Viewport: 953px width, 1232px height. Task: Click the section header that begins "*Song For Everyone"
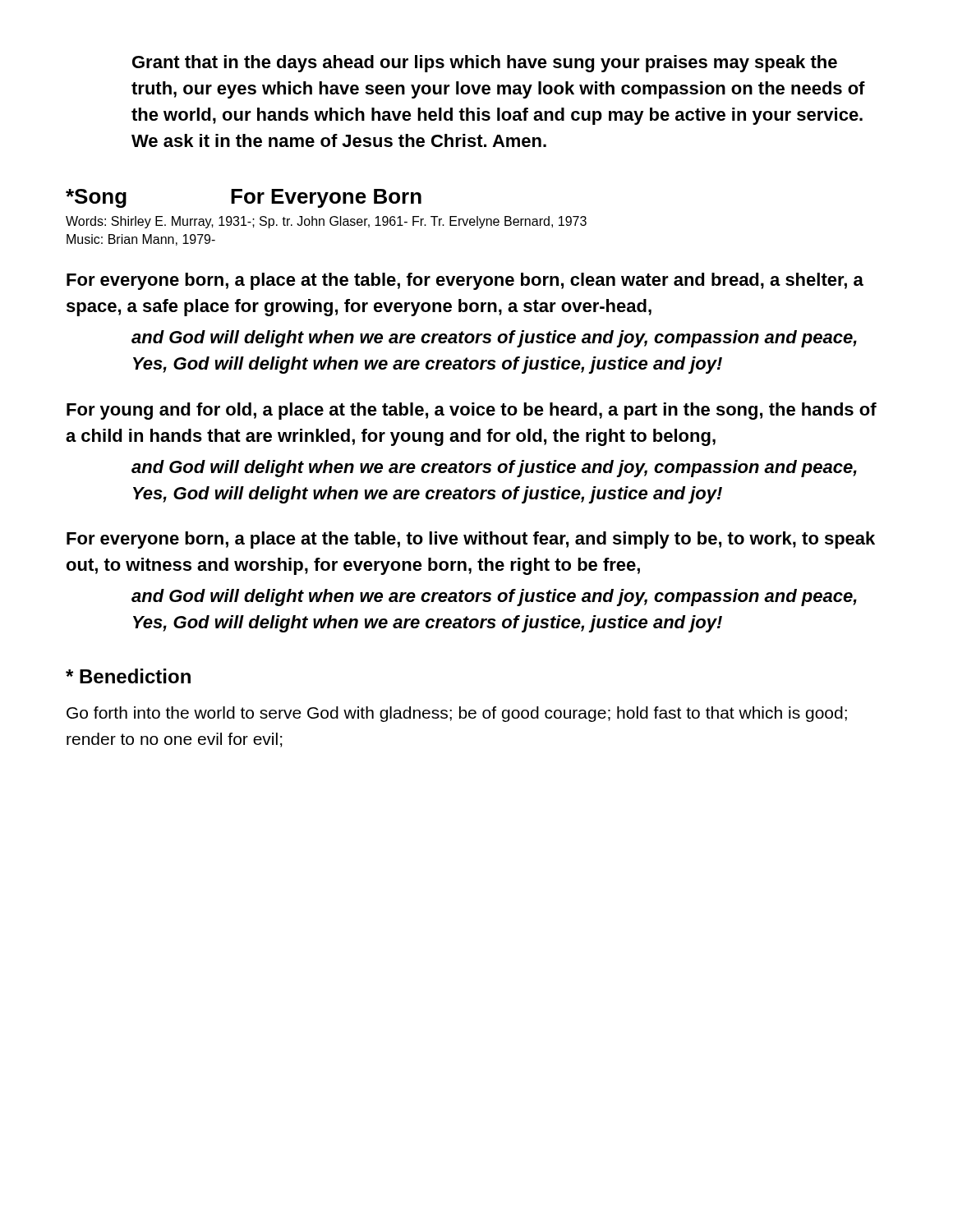(x=244, y=196)
